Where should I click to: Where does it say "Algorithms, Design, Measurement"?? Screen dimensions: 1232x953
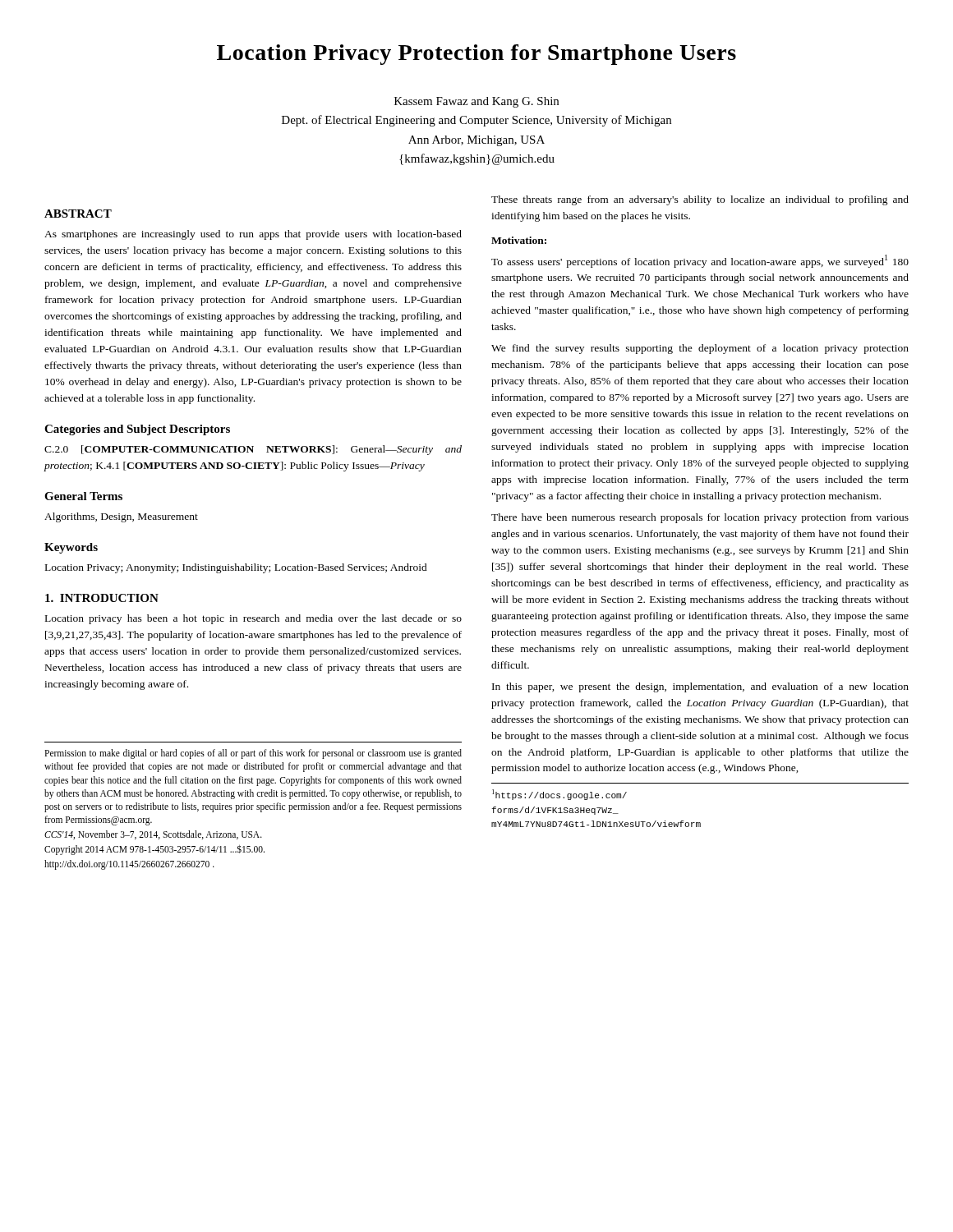pos(121,517)
